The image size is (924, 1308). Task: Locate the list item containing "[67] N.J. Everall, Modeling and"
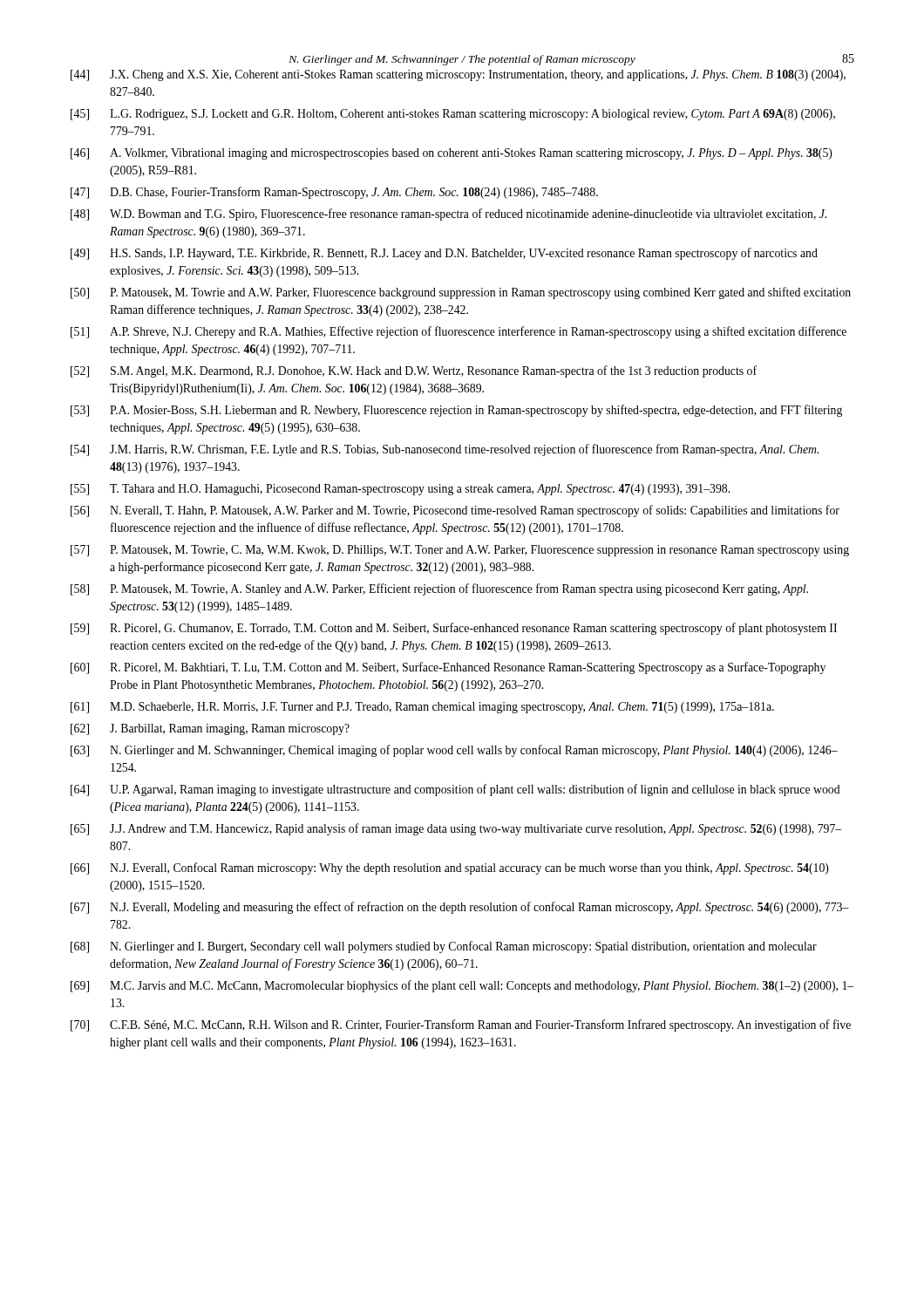462,916
